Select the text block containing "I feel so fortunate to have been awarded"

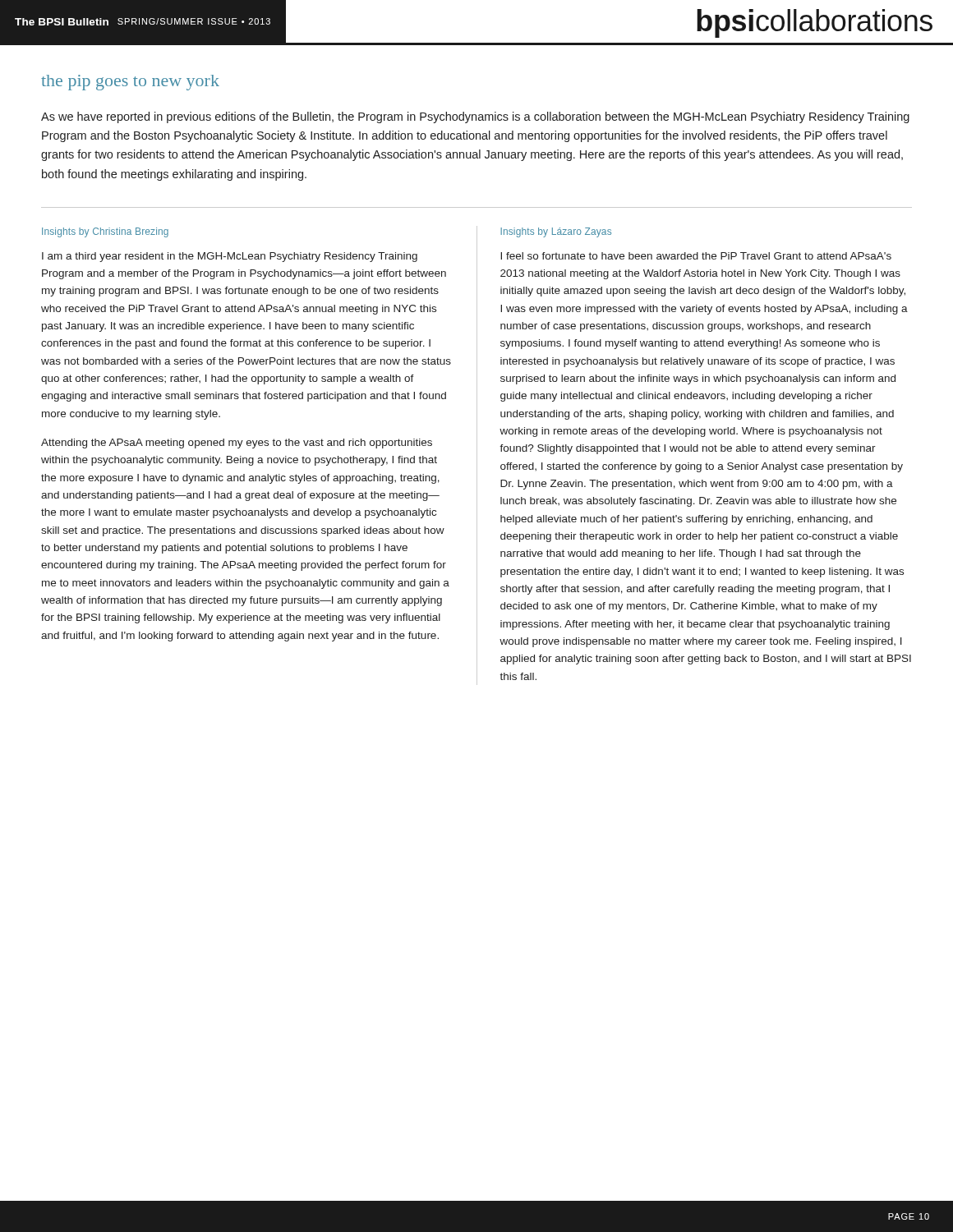tap(706, 466)
